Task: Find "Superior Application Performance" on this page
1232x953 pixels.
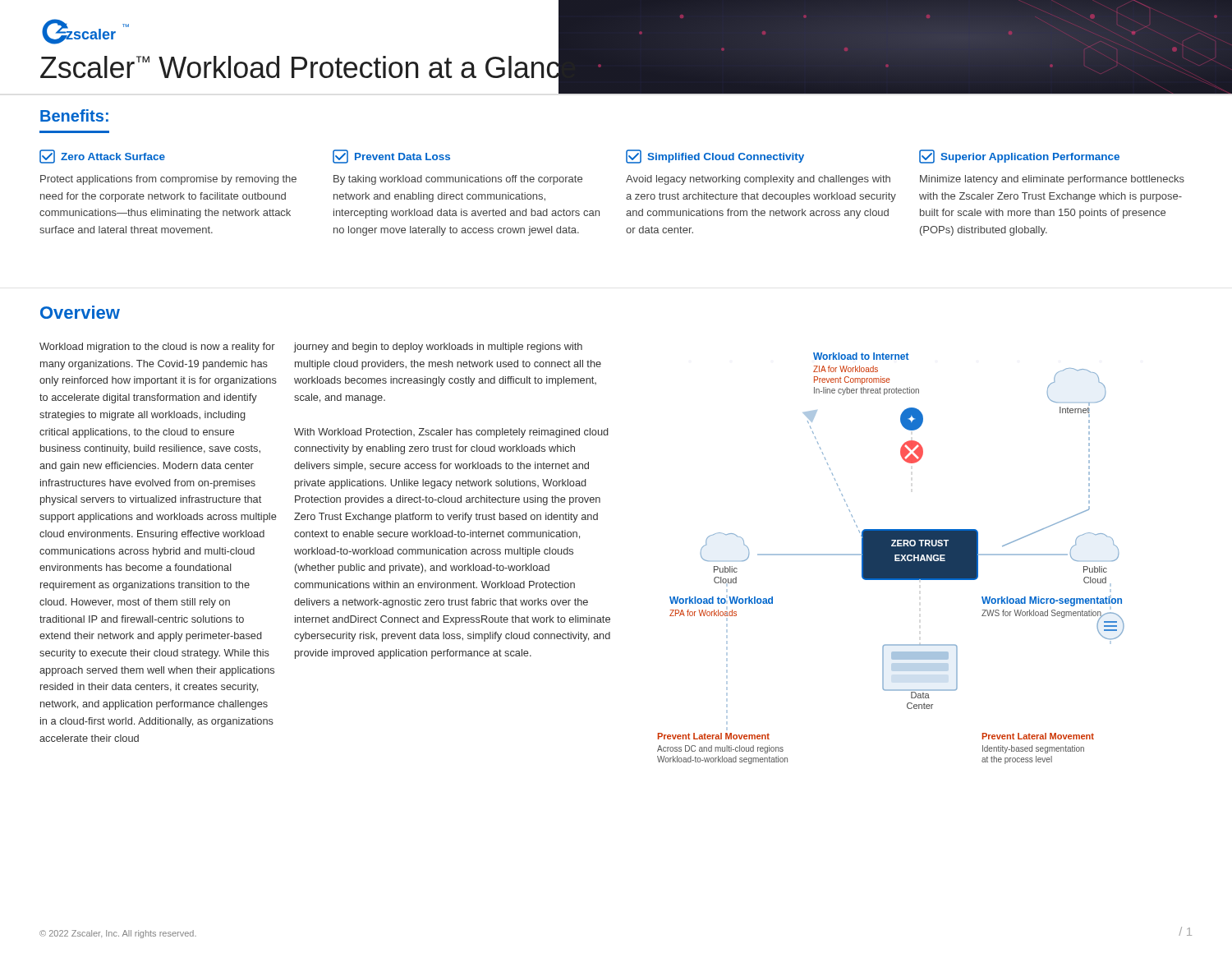Action: coord(1019,157)
